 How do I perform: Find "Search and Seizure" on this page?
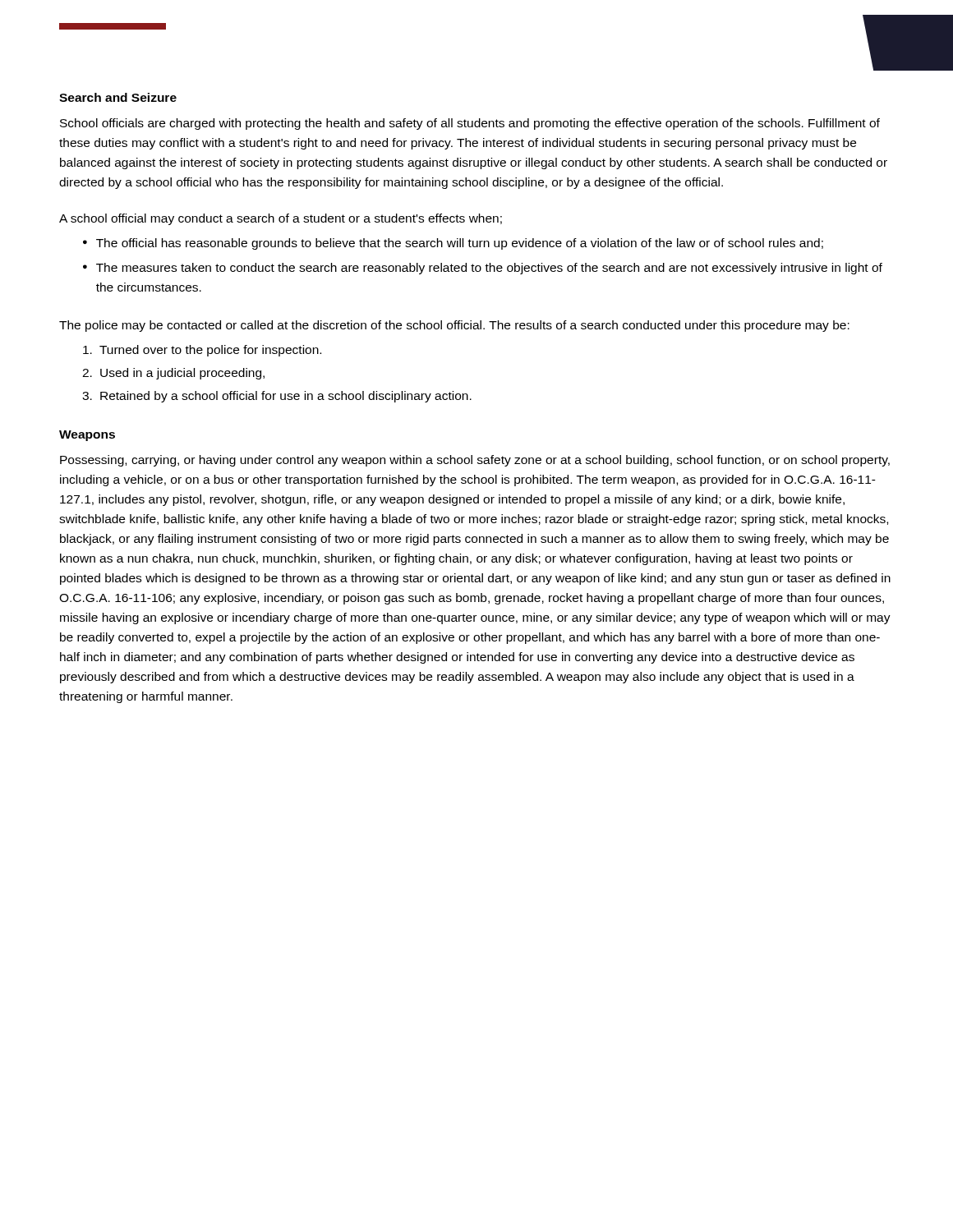pyautogui.click(x=118, y=97)
